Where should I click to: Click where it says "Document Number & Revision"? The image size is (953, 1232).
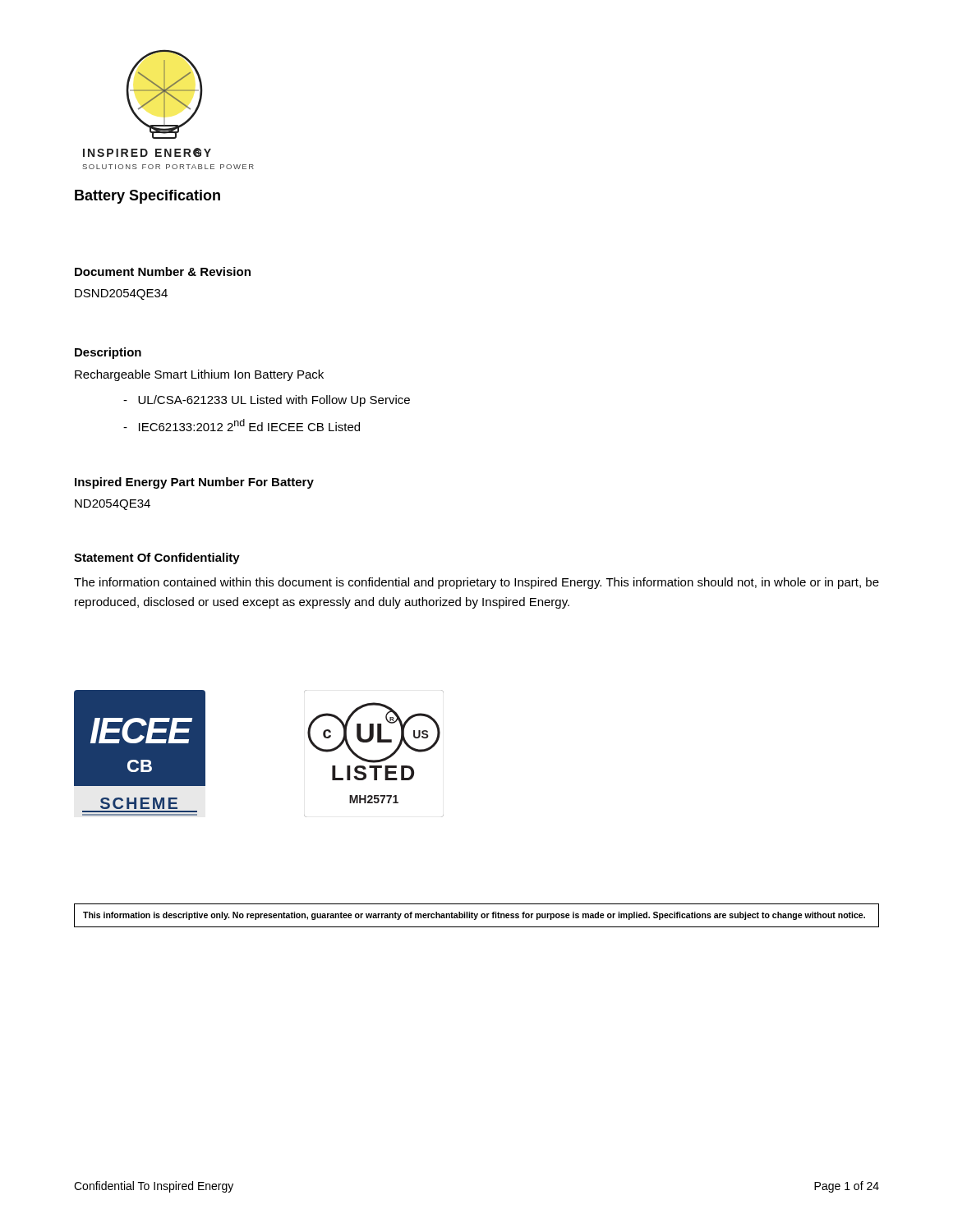pyautogui.click(x=163, y=271)
